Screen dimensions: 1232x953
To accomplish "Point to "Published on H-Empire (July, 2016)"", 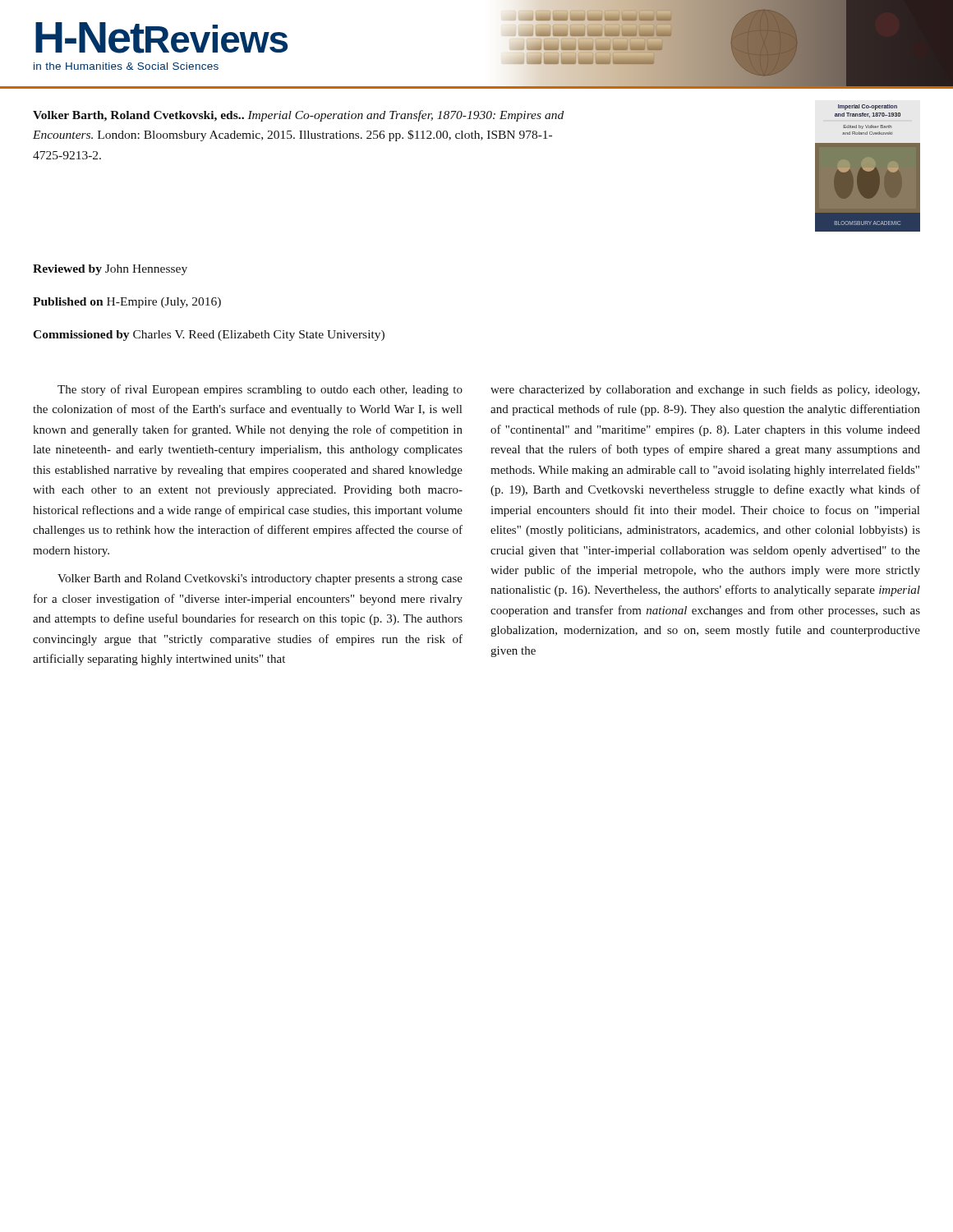I will [127, 301].
